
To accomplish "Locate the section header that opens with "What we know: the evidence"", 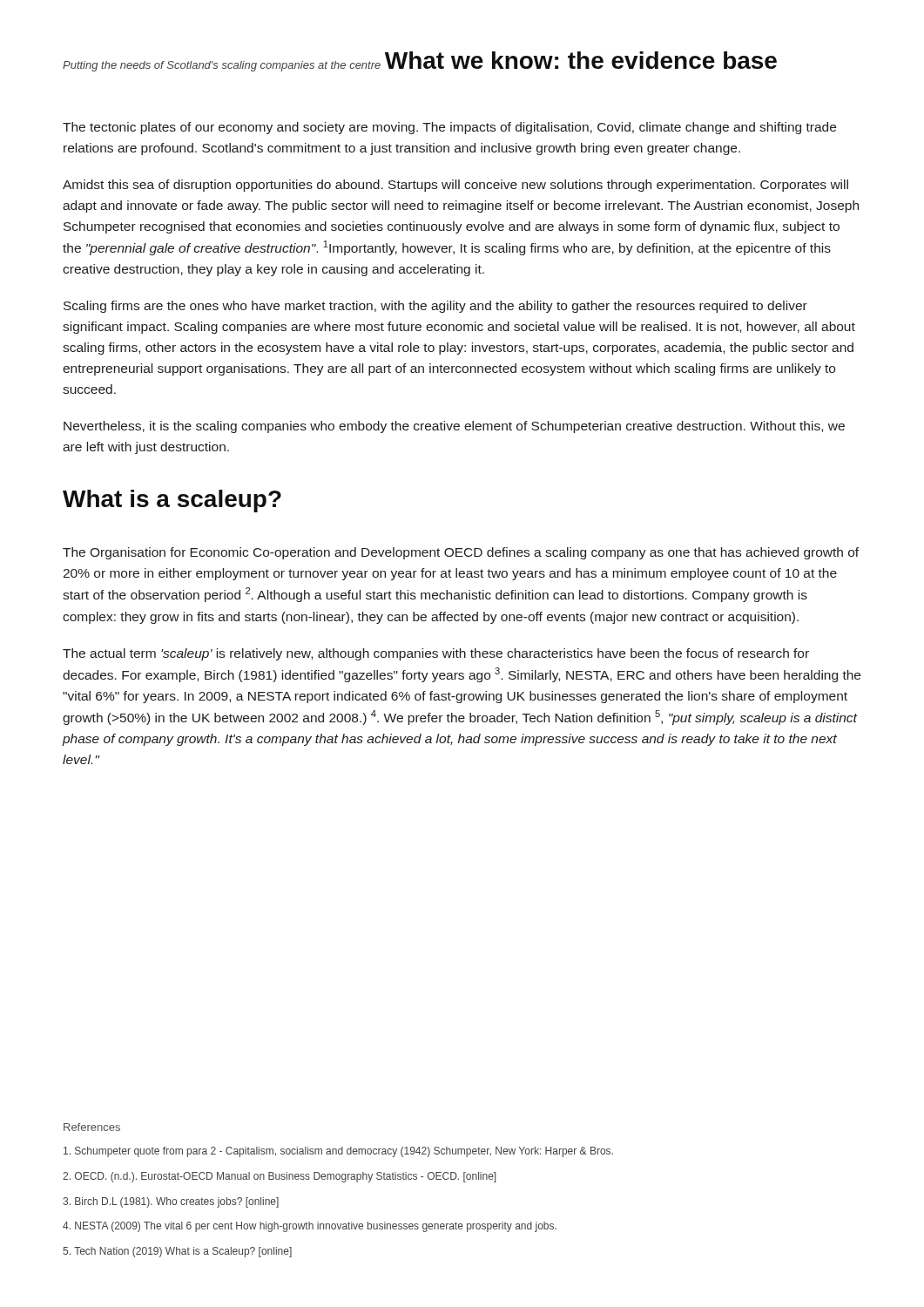I will click(x=581, y=61).
